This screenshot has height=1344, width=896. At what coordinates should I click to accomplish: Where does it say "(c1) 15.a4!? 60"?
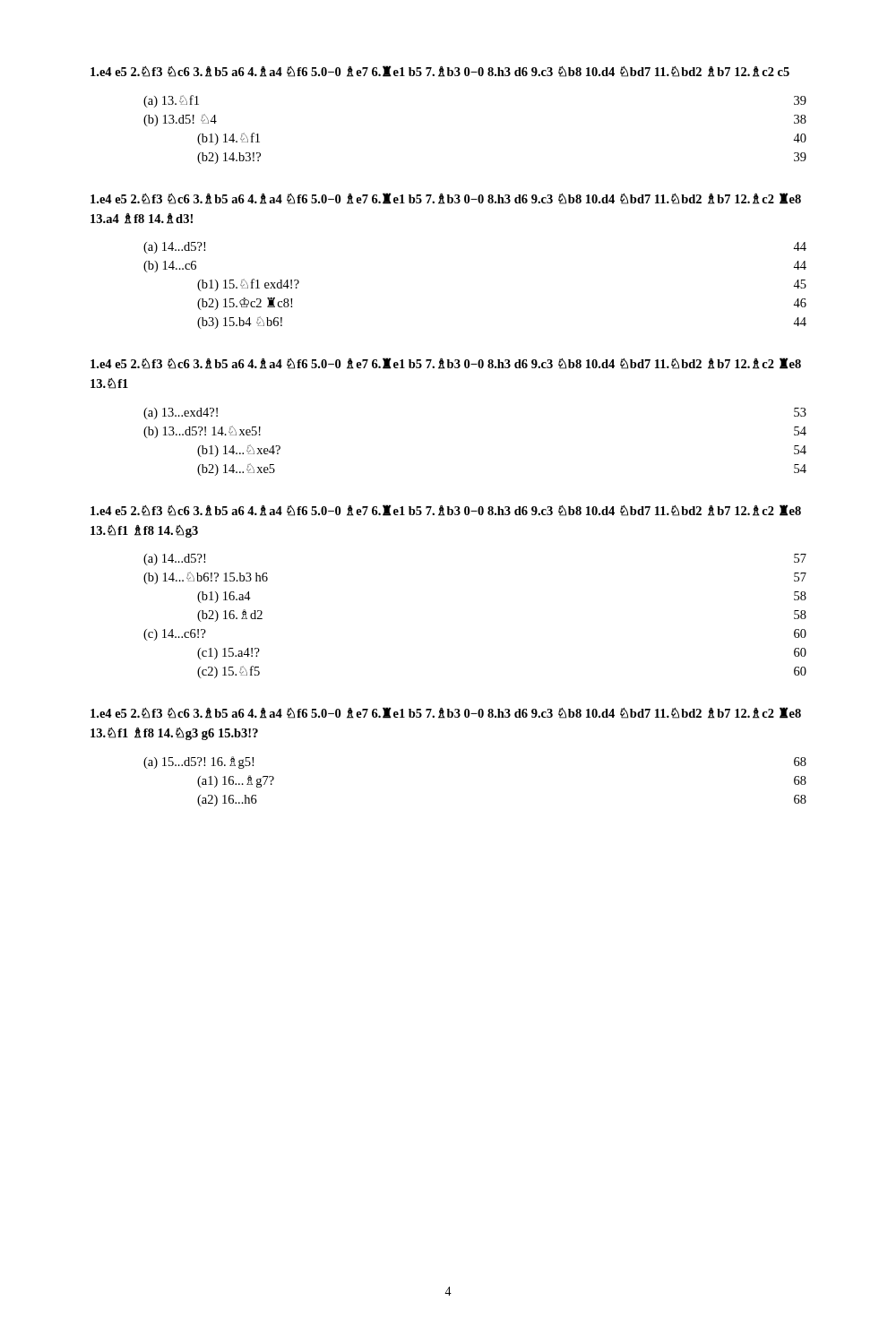pos(233,654)
